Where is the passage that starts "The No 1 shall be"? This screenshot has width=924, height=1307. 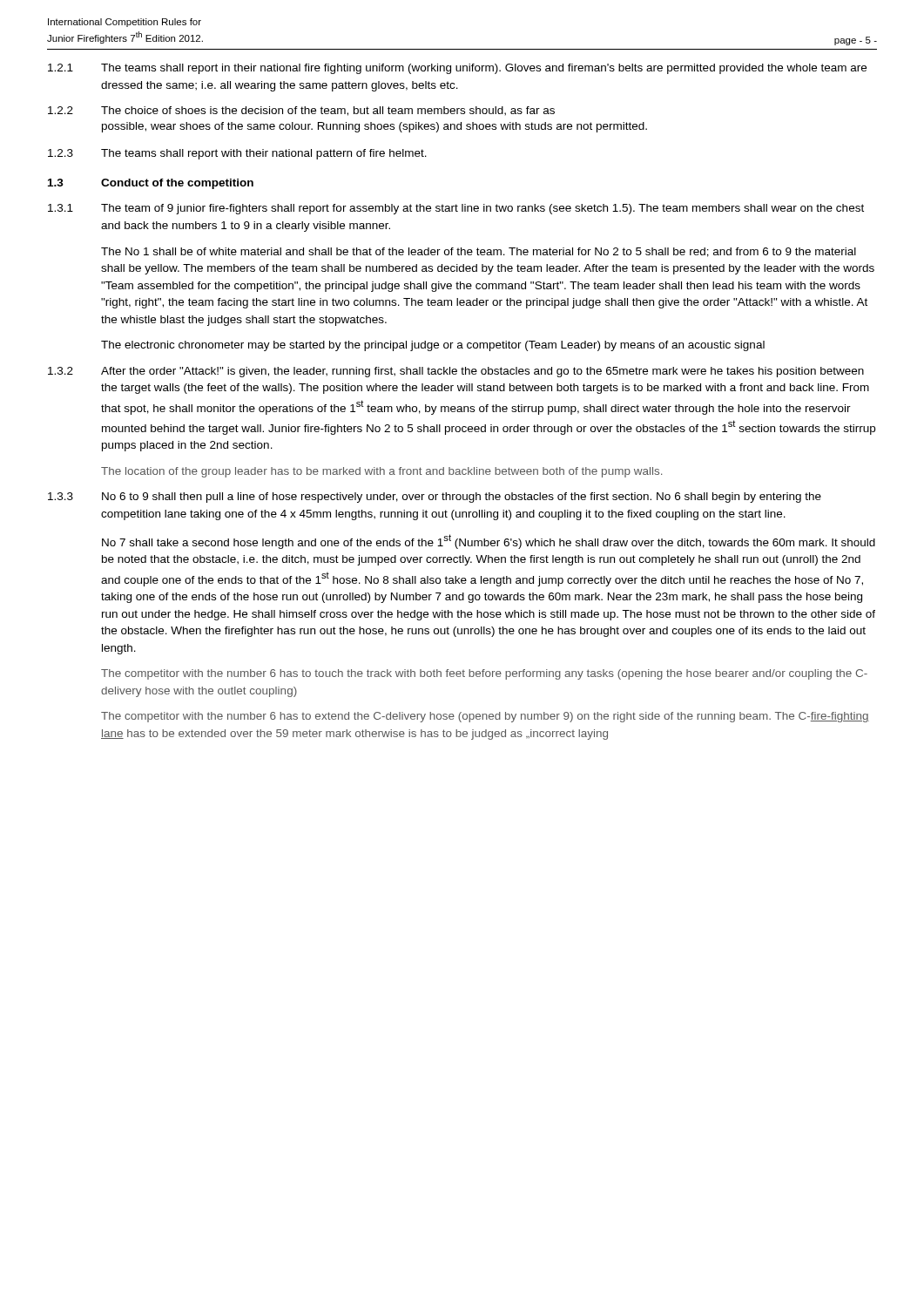click(488, 285)
